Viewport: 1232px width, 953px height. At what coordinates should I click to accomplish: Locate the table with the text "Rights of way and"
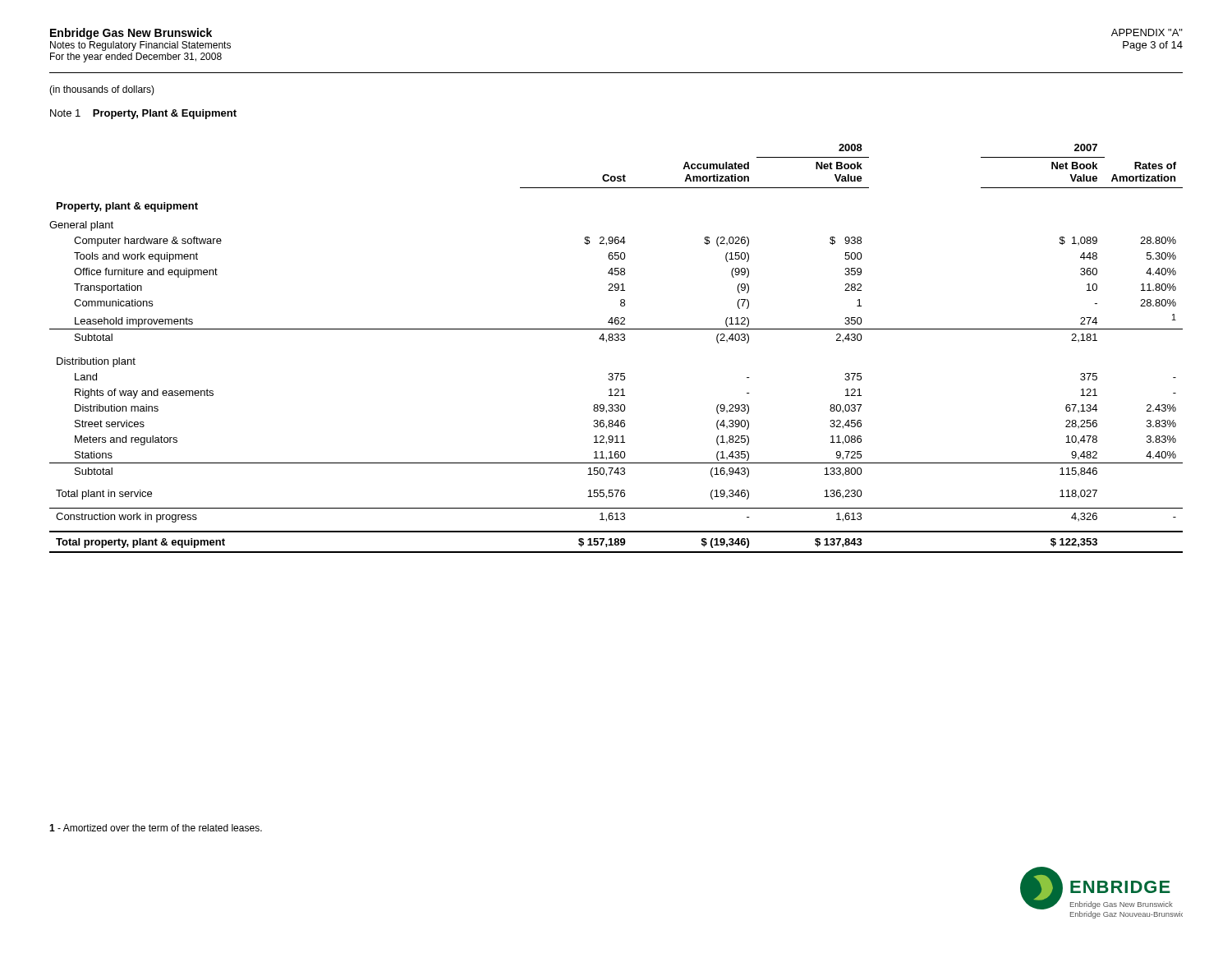616,346
